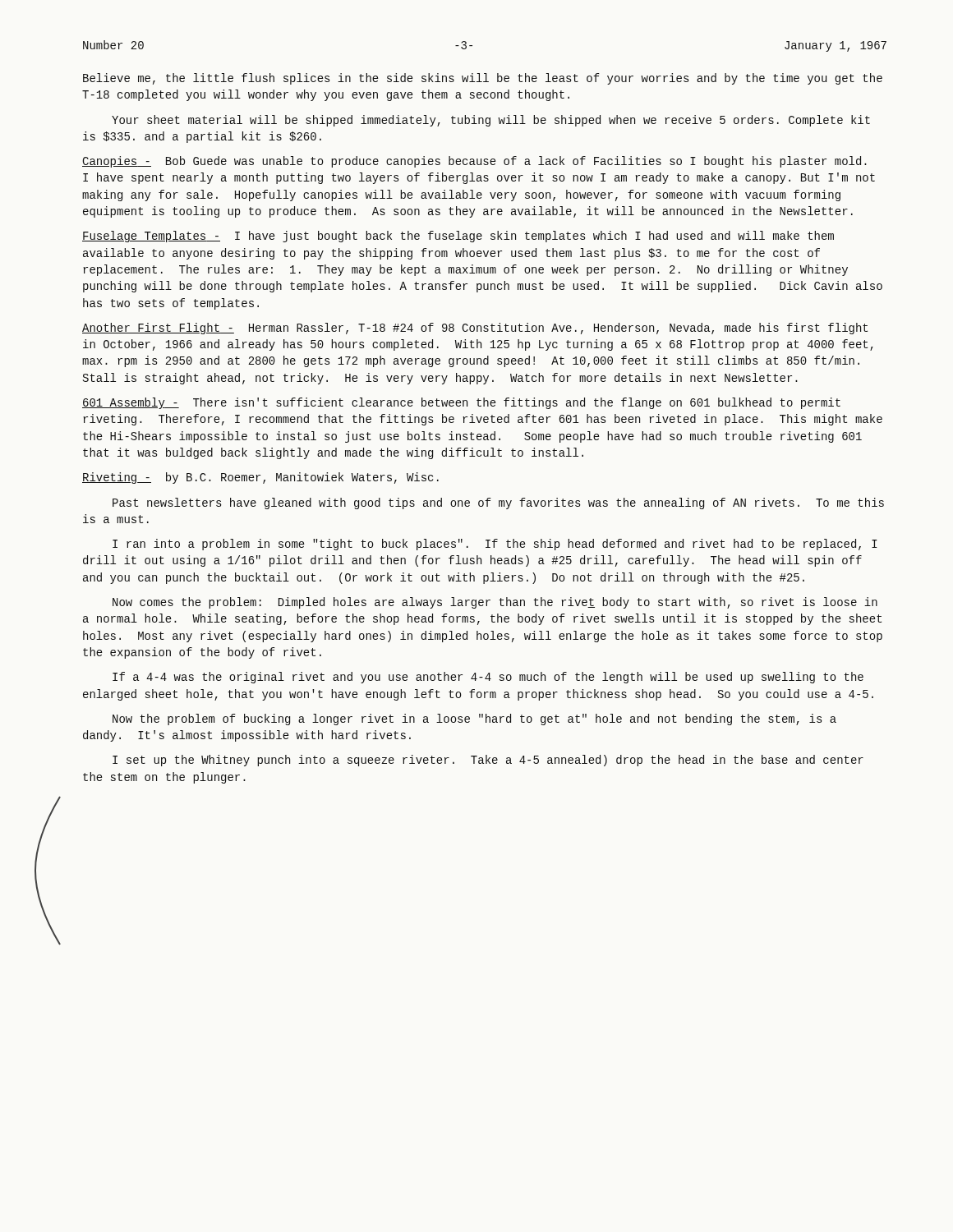
Task: Select the text block with the text "Canopies - Bob Guede"
Action: (x=479, y=187)
